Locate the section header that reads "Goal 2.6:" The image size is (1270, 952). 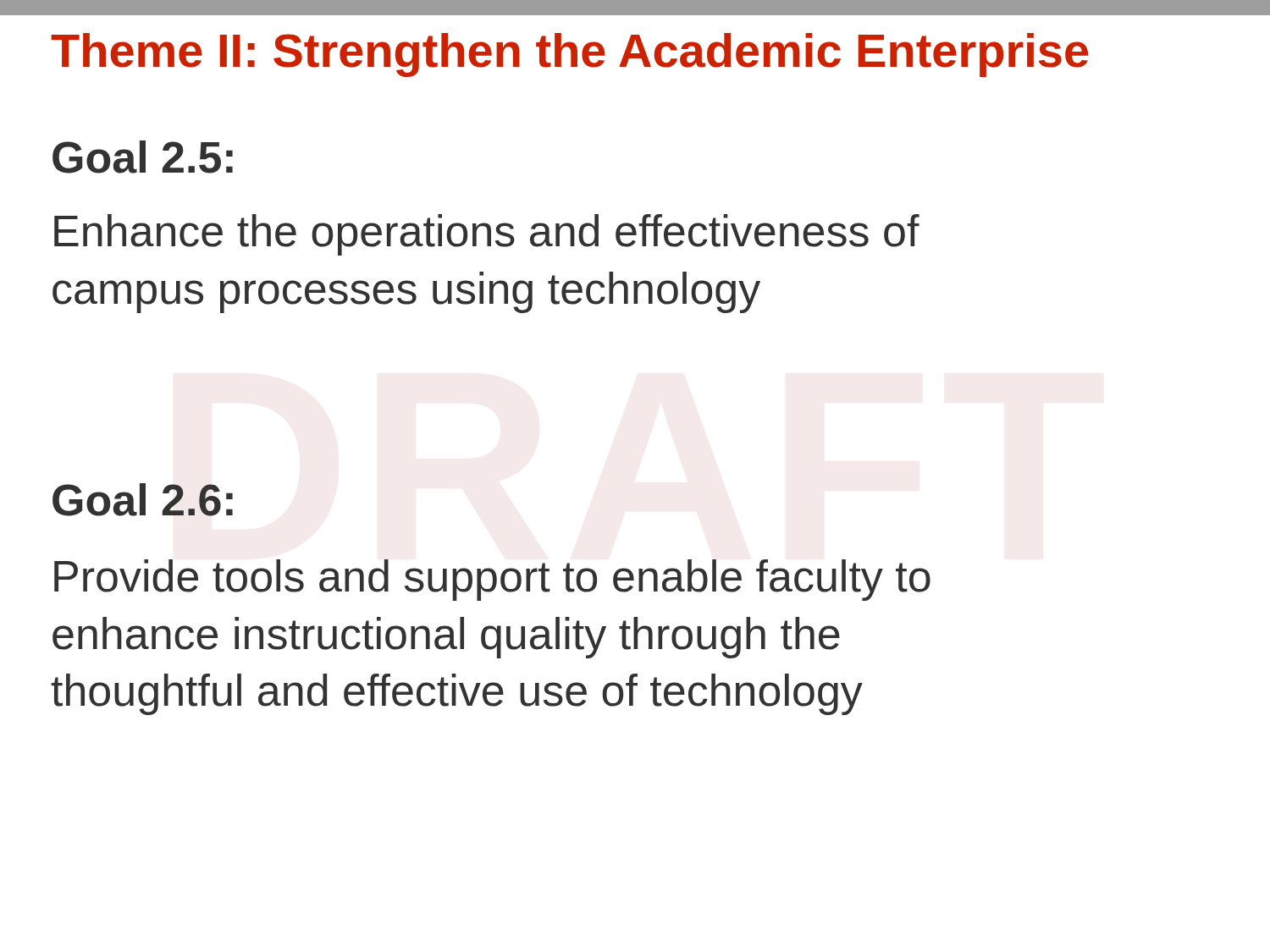144,500
